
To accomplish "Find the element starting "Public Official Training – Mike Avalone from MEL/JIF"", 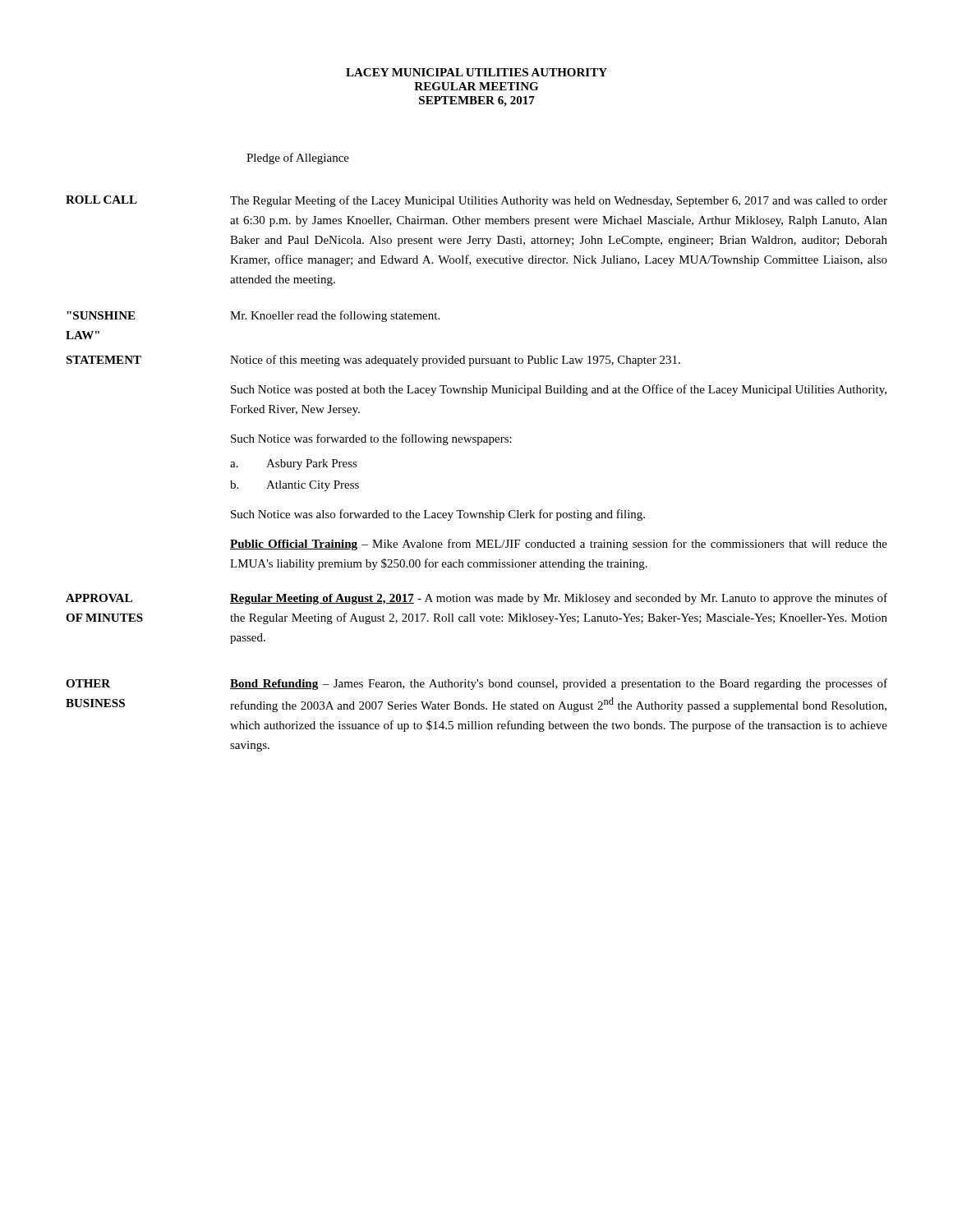I will (x=559, y=553).
